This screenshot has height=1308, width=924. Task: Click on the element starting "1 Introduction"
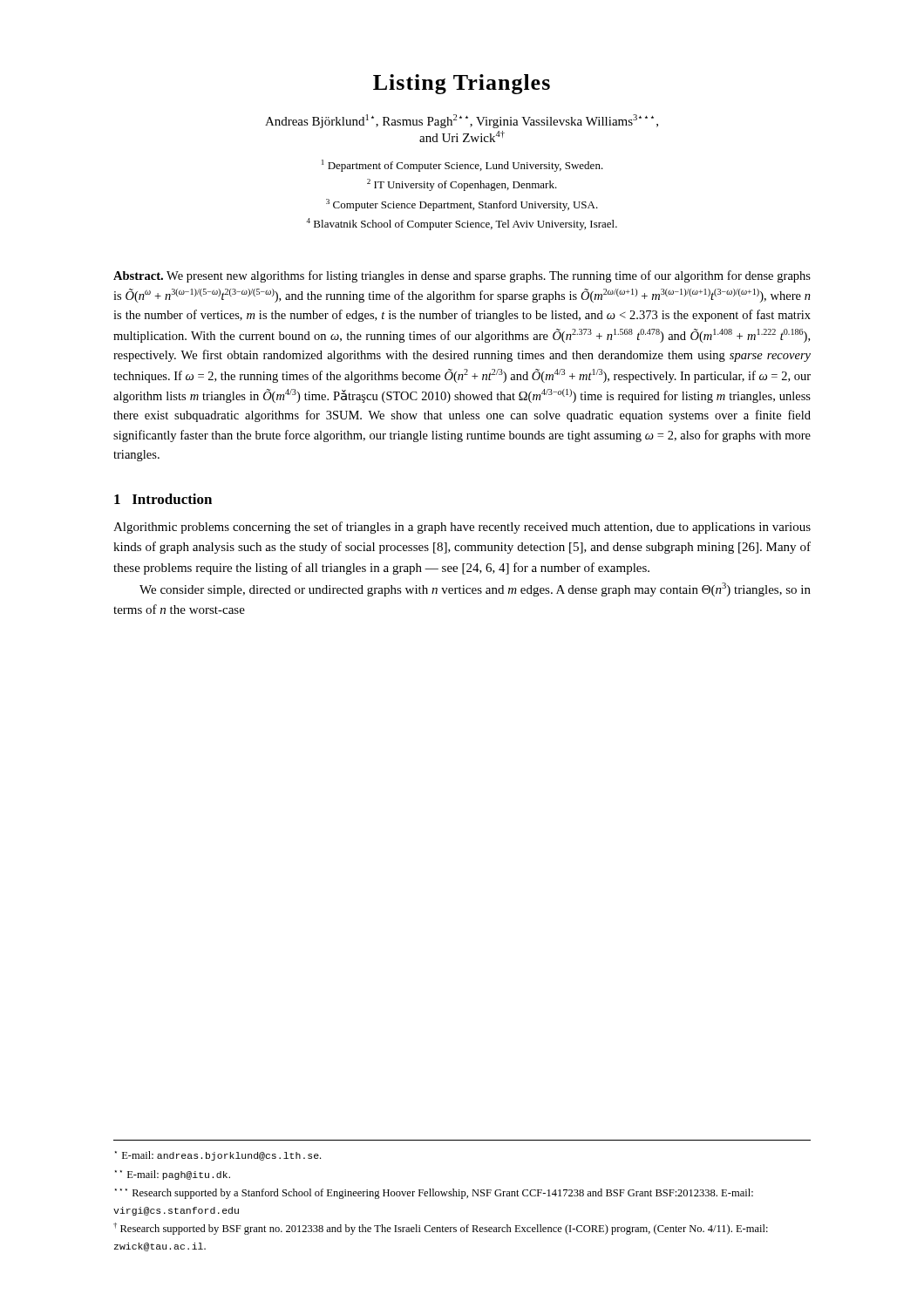pos(163,499)
